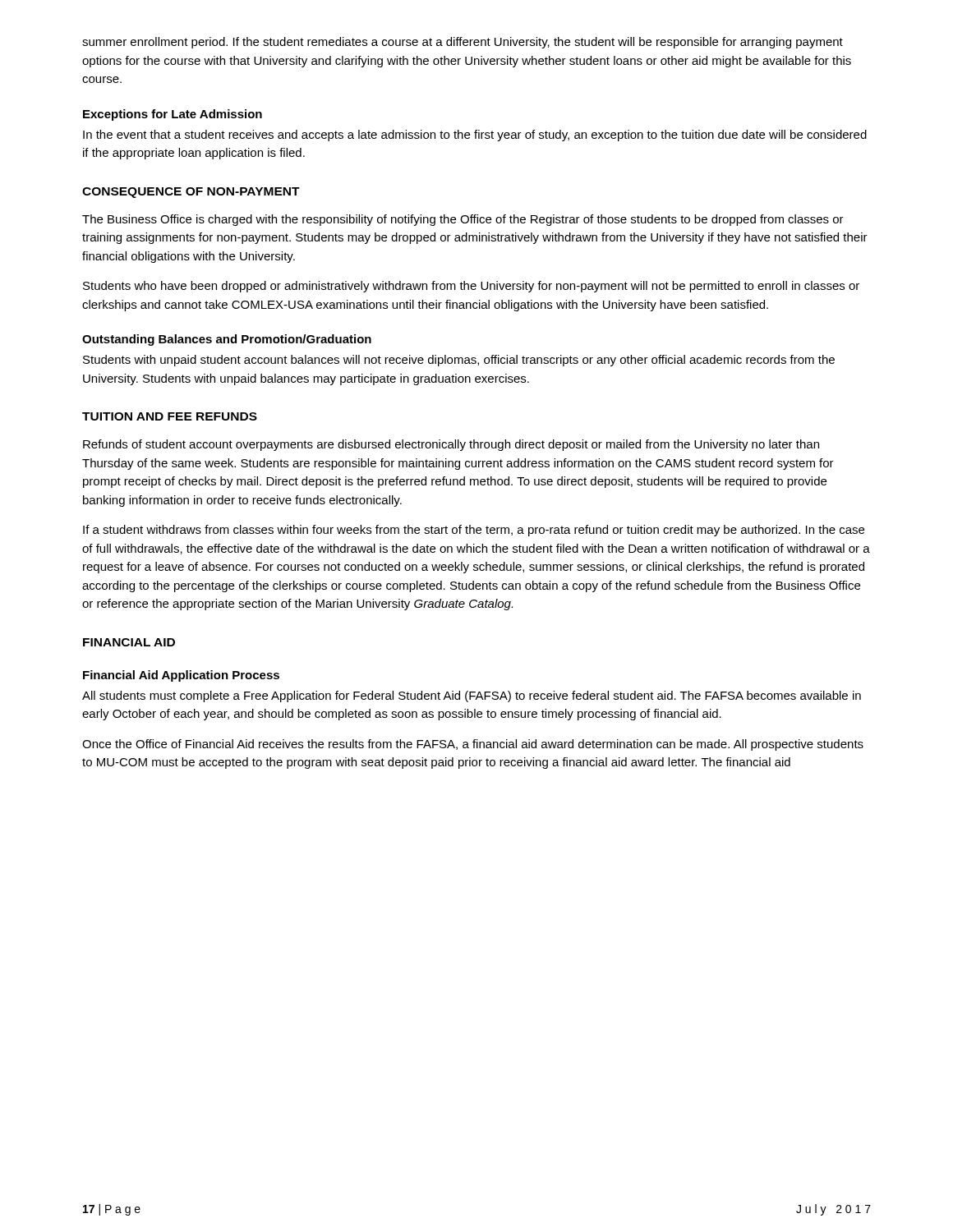Locate the text starting "In the event"
This screenshot has width=953, height=1232.
tap(475, 143)
